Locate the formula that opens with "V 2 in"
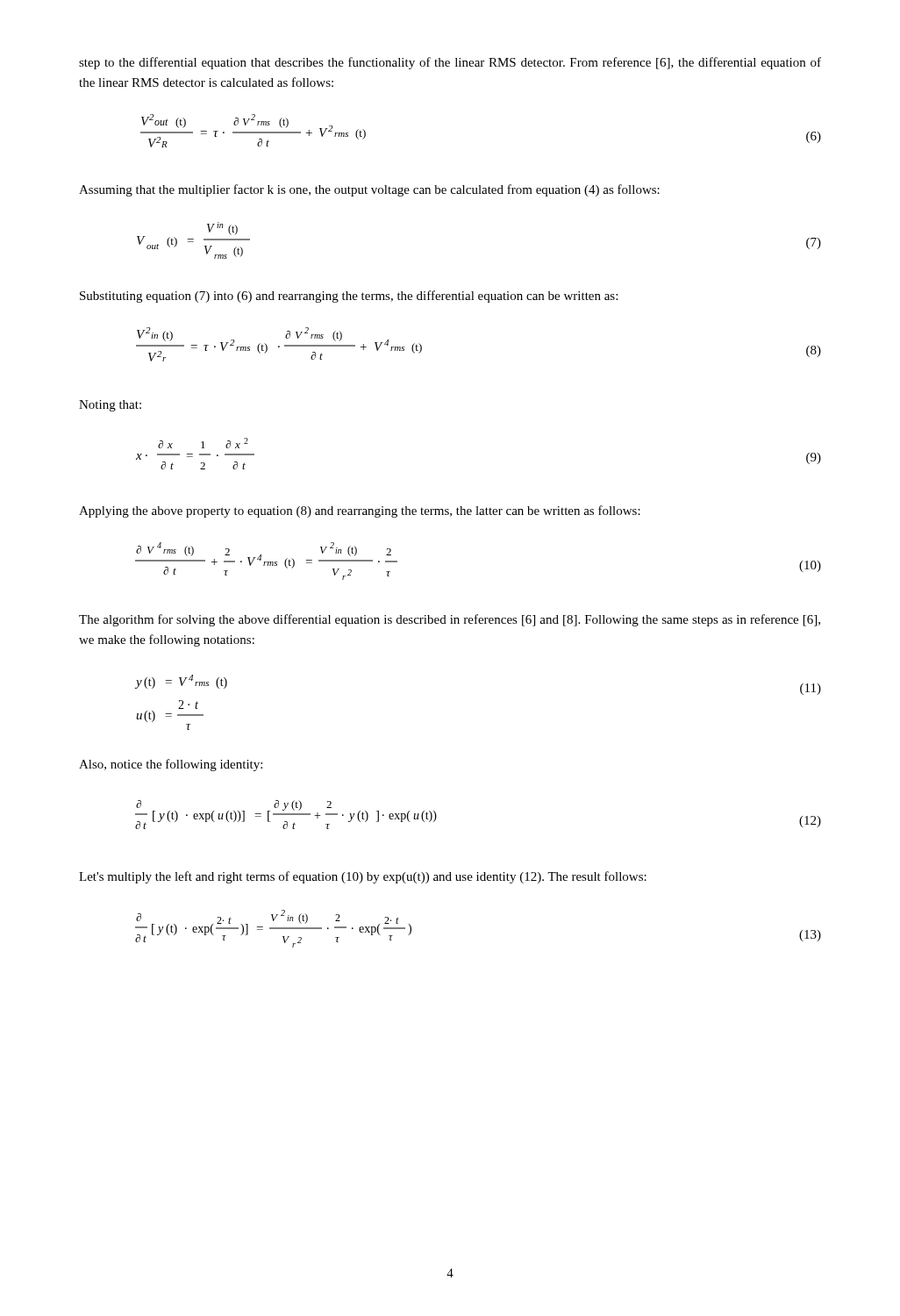The image size is (900, 1316). (320, 345)
